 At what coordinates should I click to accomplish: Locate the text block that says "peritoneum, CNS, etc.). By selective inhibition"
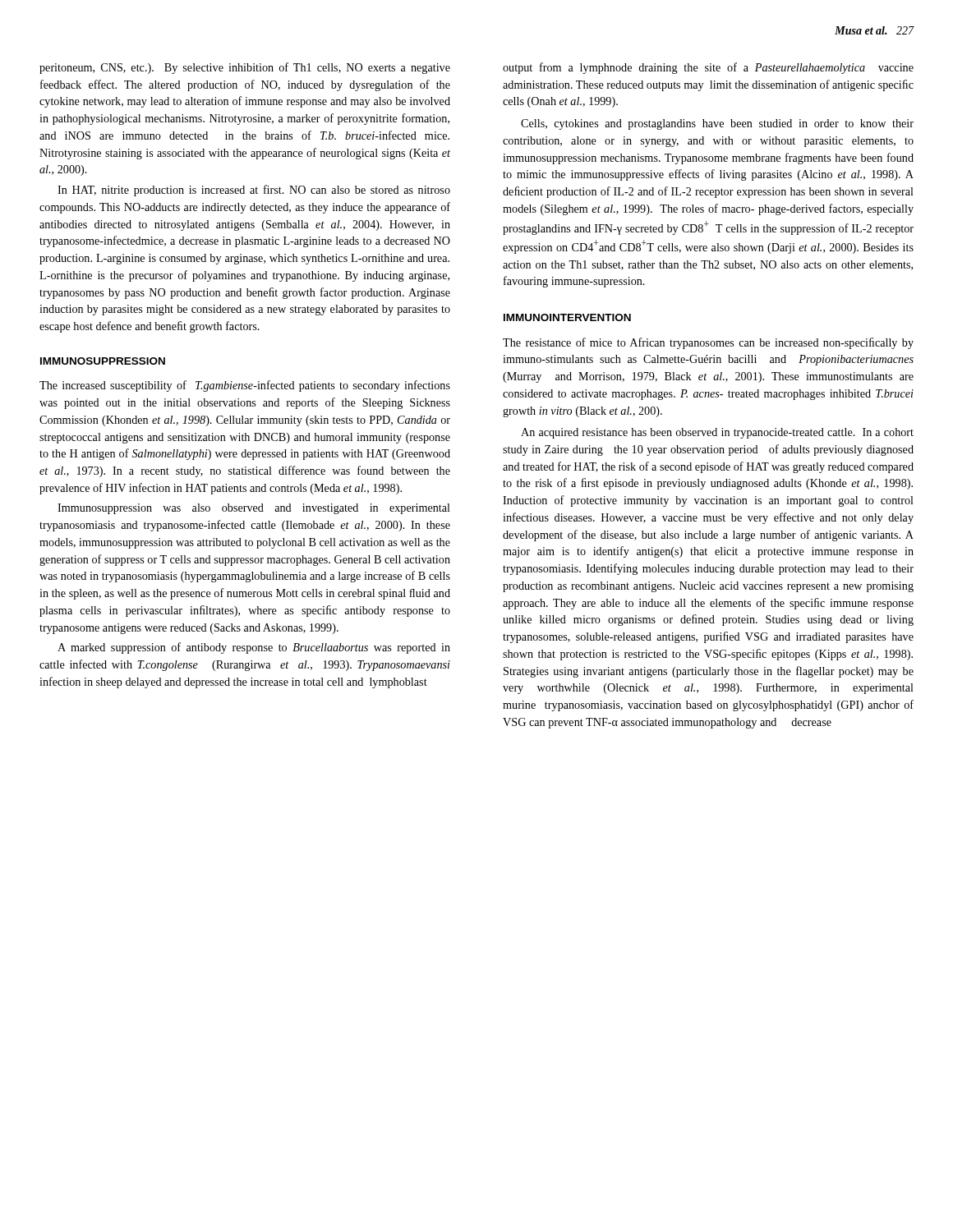(x=245, y=119)
